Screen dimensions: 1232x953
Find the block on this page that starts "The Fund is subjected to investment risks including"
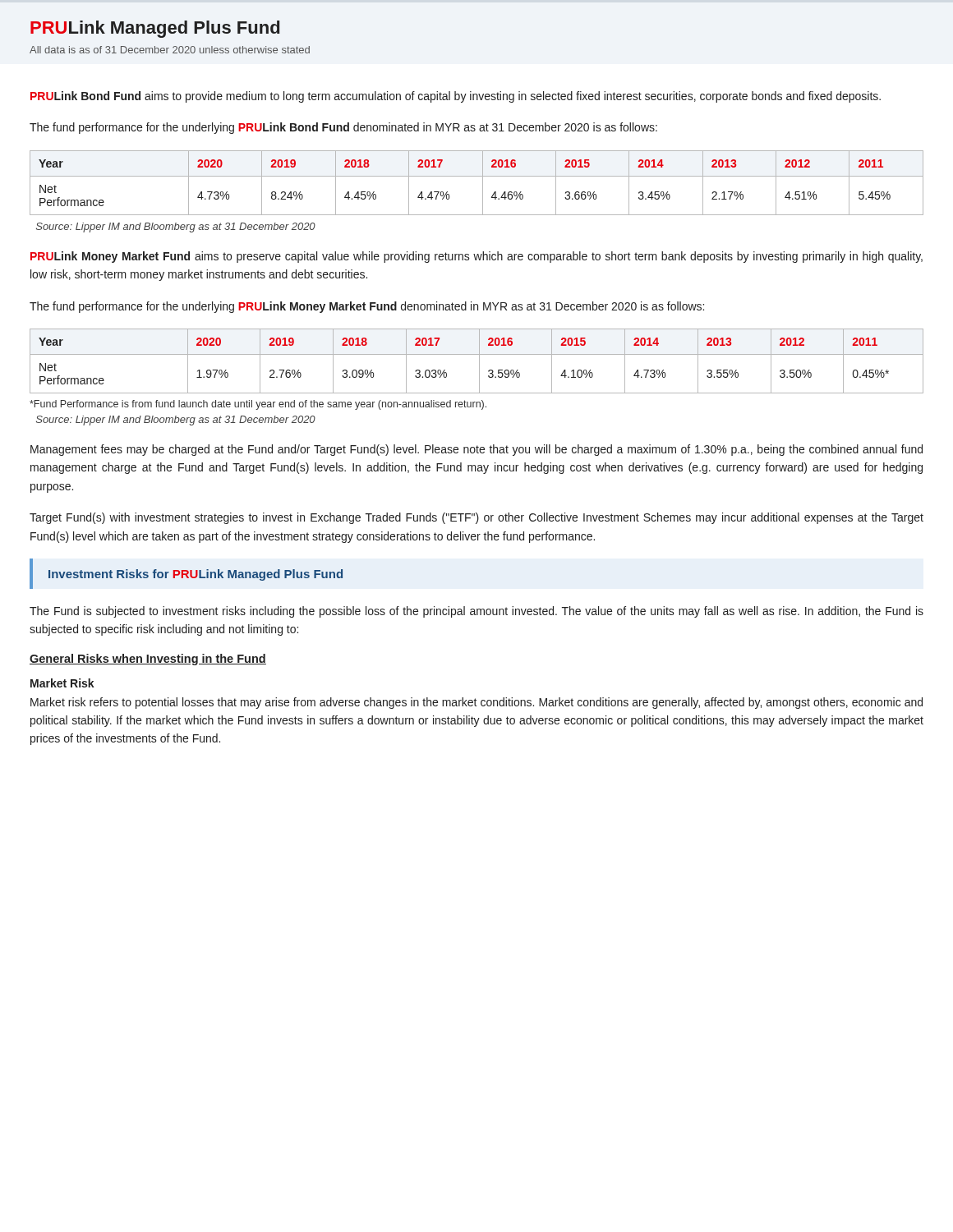click(476, 620)
